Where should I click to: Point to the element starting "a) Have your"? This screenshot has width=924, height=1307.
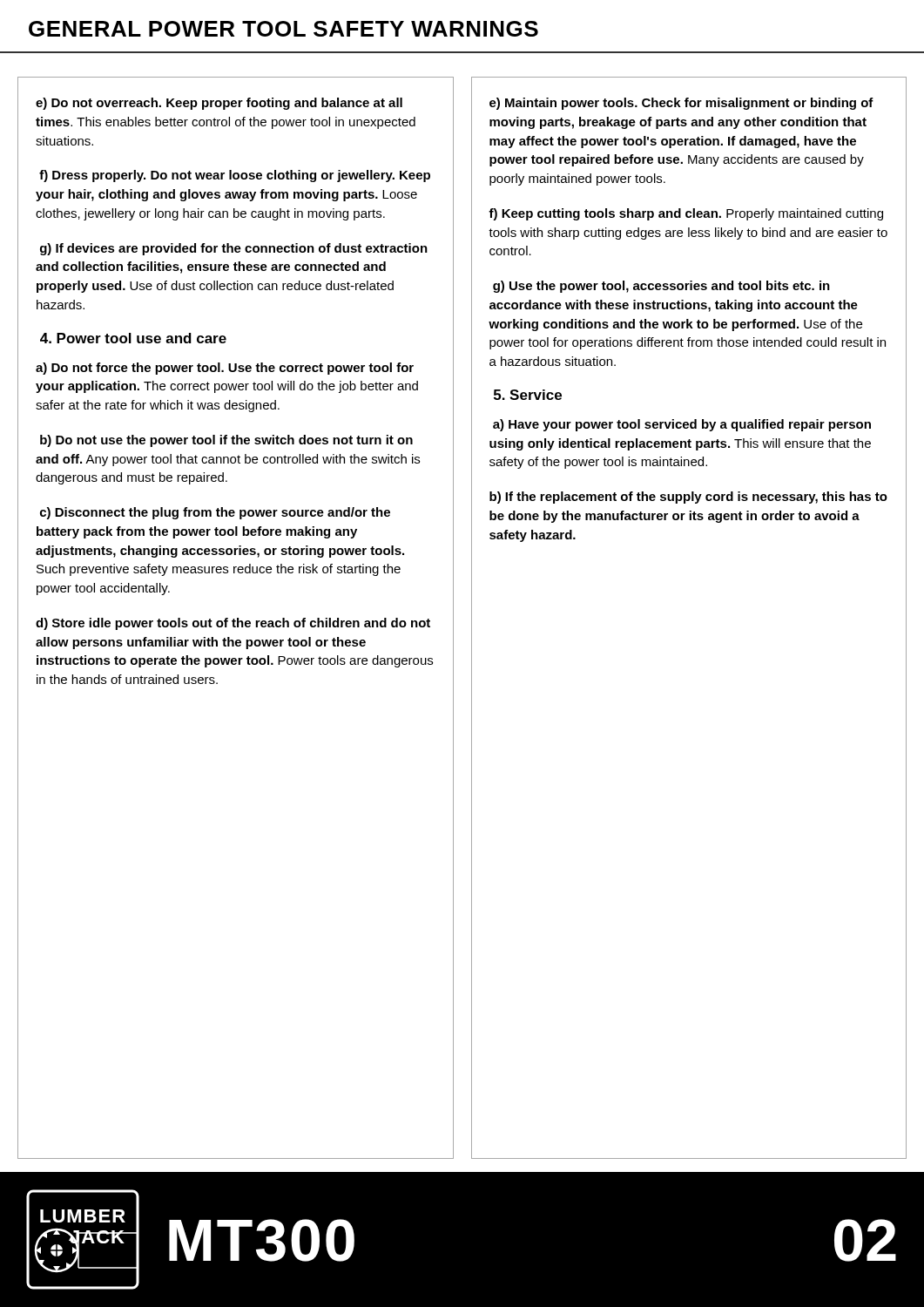pos(689,443)
